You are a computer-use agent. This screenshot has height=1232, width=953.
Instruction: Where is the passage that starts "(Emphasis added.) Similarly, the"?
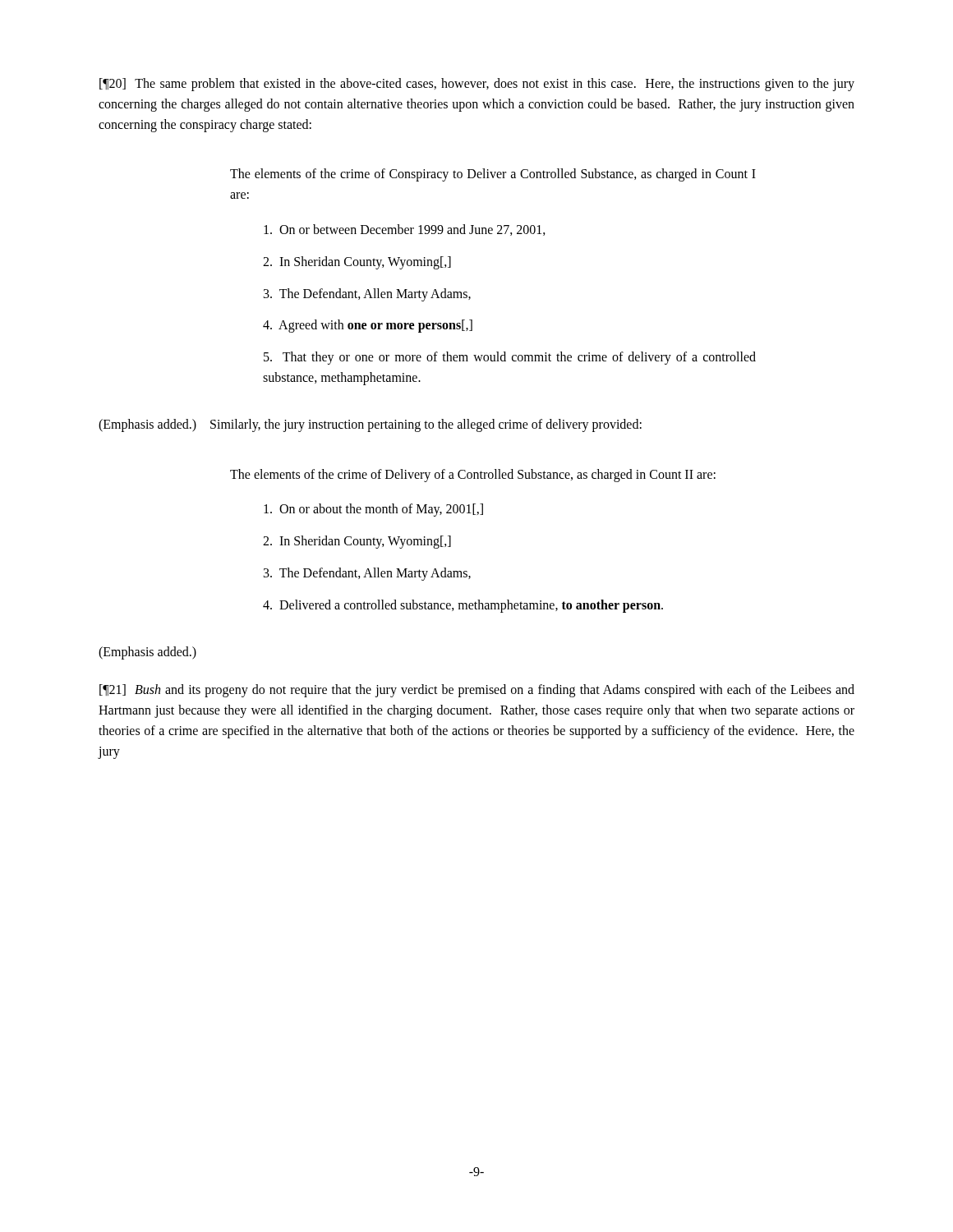pyautogui.click(x=370, y=424)
